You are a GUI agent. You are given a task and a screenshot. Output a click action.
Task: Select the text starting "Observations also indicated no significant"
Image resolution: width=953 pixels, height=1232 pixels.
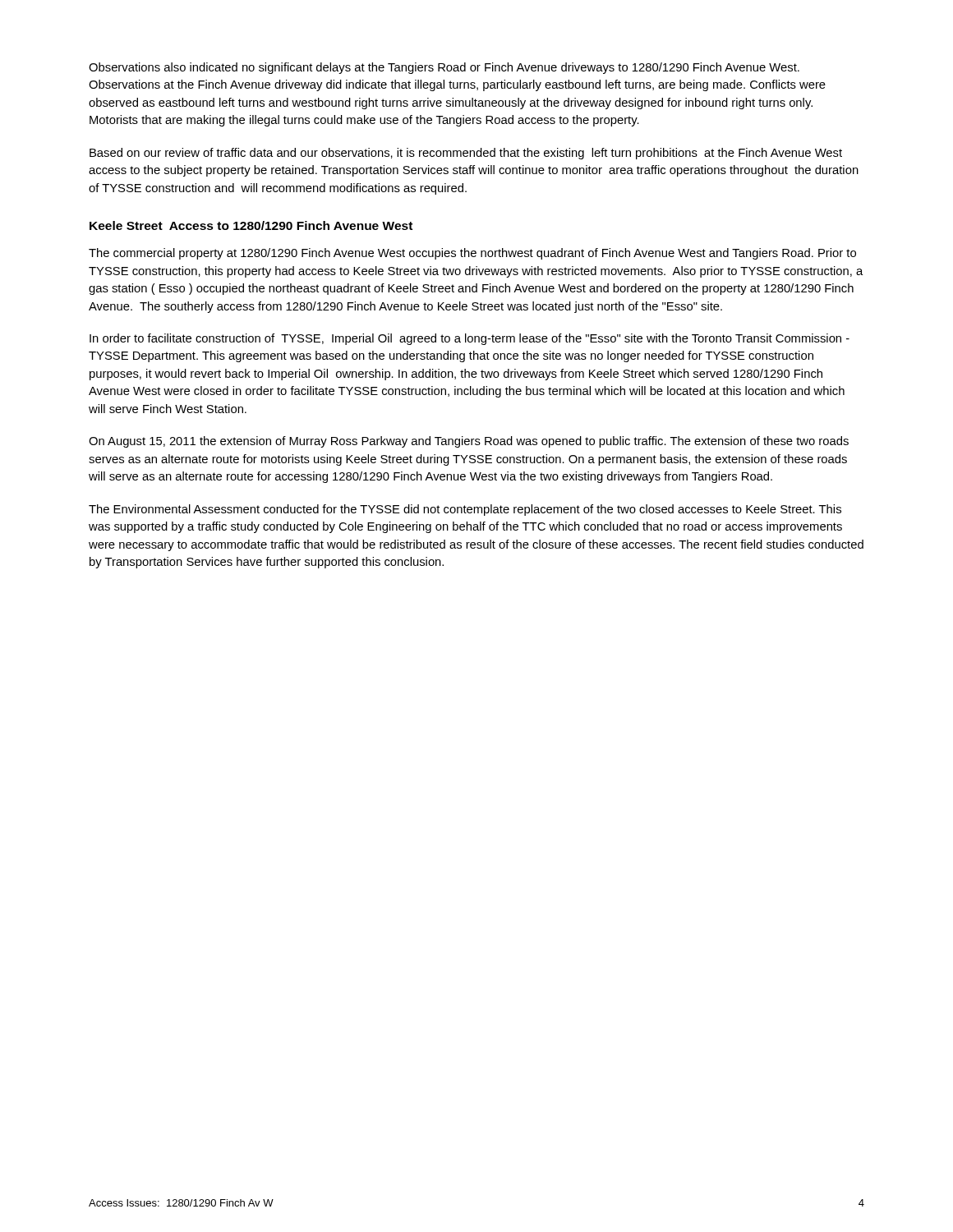[457, 94]
